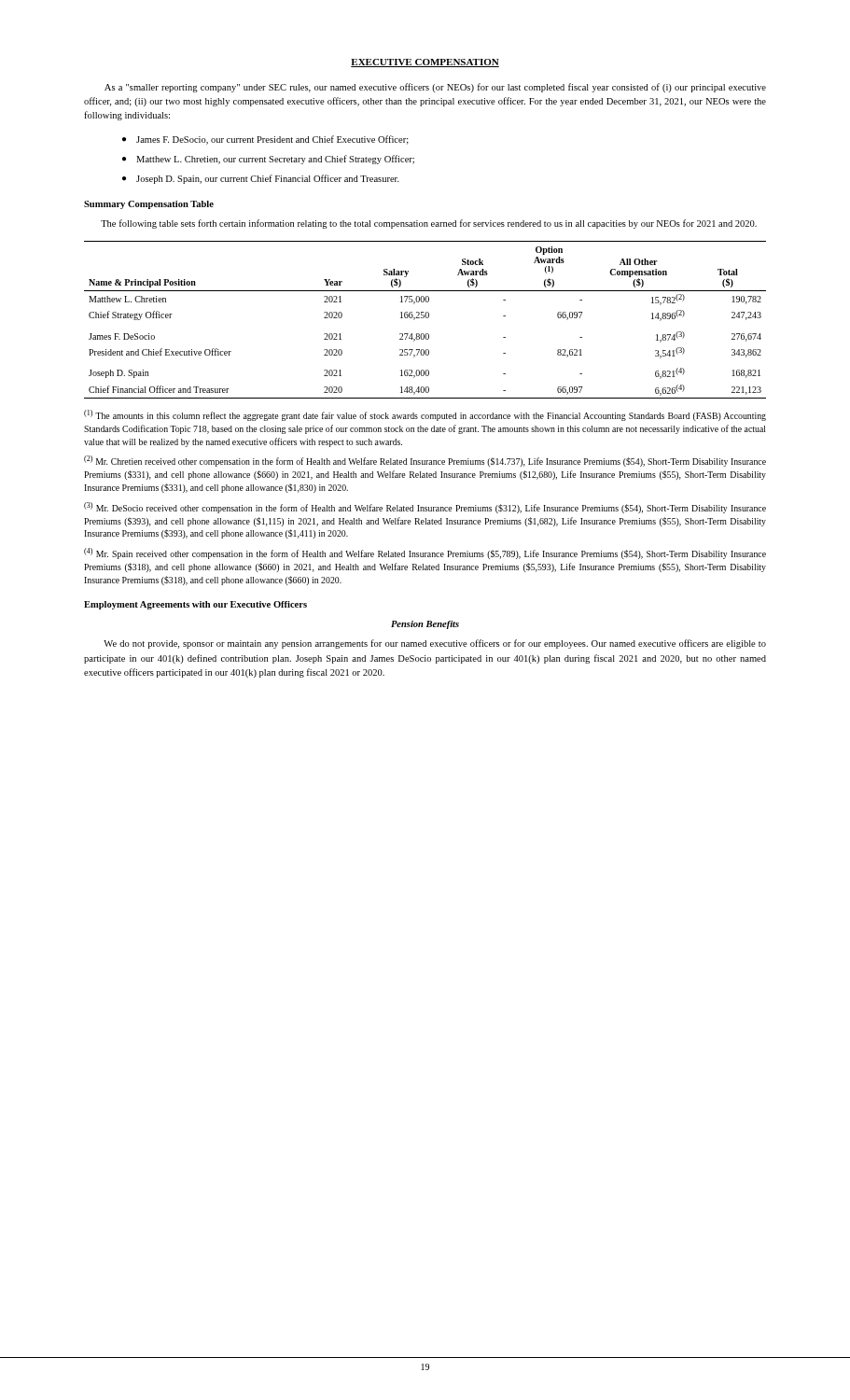850x1400 pixels.
Task: Point to the block beginning "As a "smaller reporting company" under SEC"
Action: (x=425, y=102)
